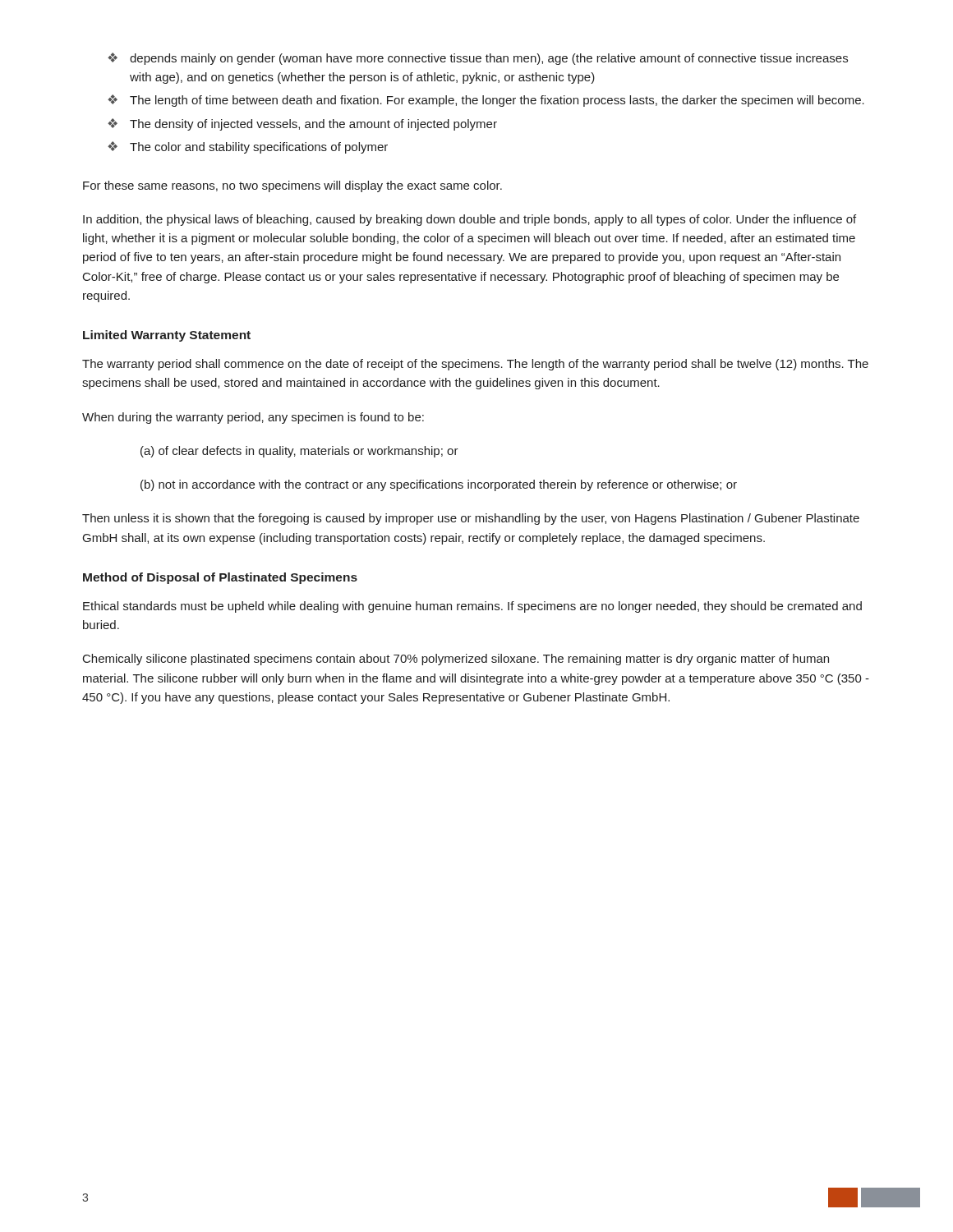This screenshot has width=953, height=1232.
Task: Point to "Limited Warranty Statement"
Action: 166,335
